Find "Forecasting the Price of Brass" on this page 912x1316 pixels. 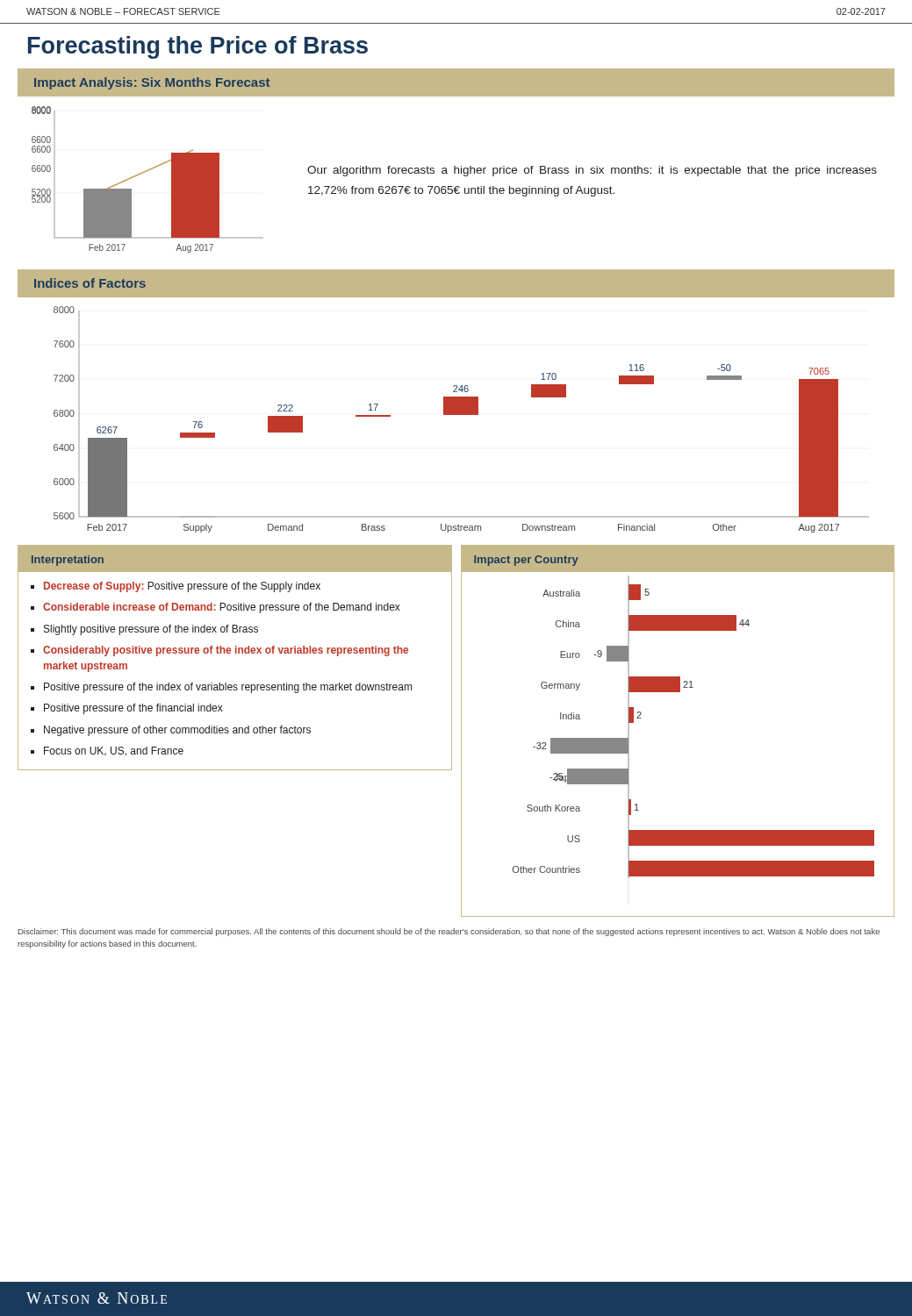click(198, 47)
